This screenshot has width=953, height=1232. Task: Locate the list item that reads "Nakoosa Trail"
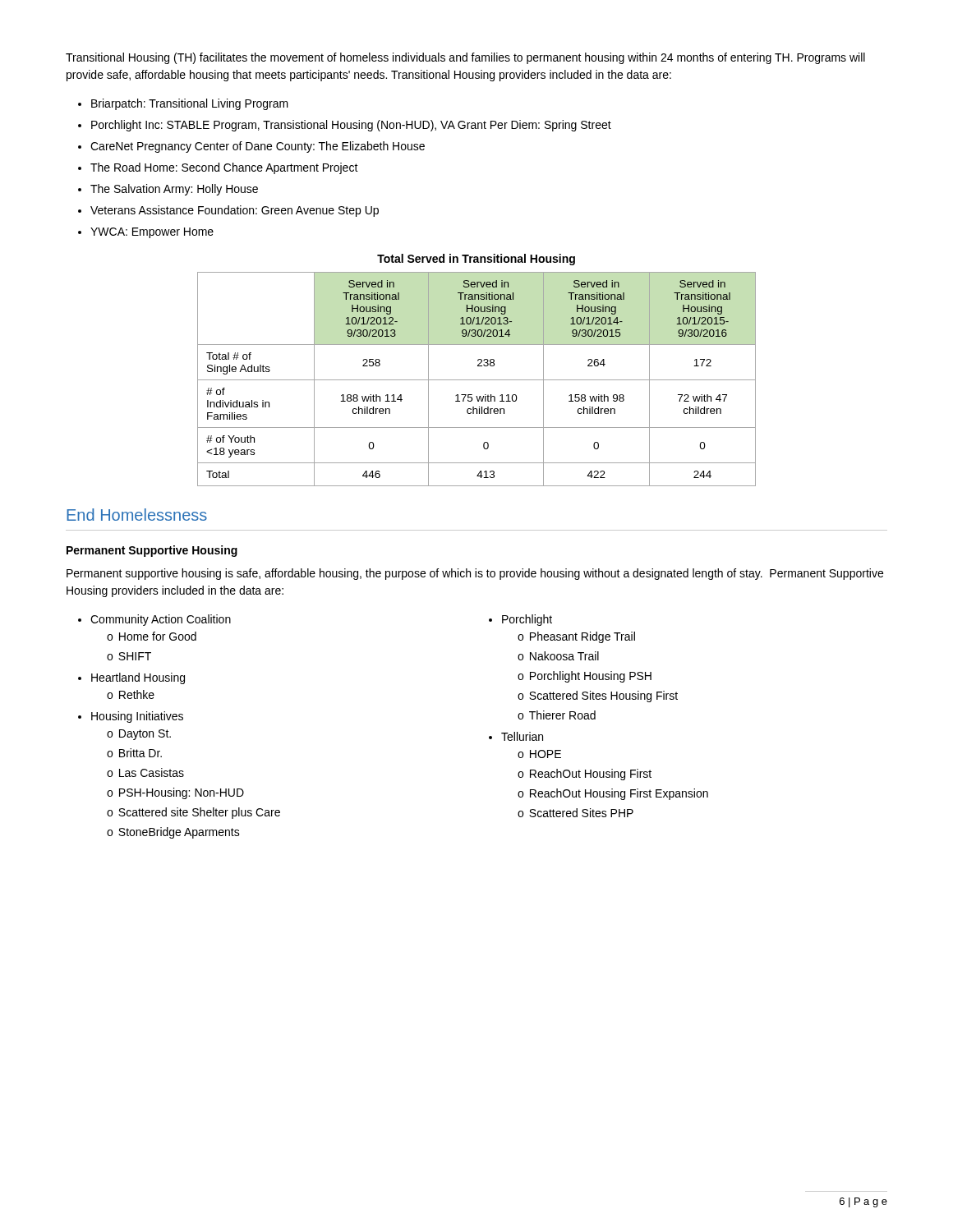pyautogui.click(x=564, y=656)
